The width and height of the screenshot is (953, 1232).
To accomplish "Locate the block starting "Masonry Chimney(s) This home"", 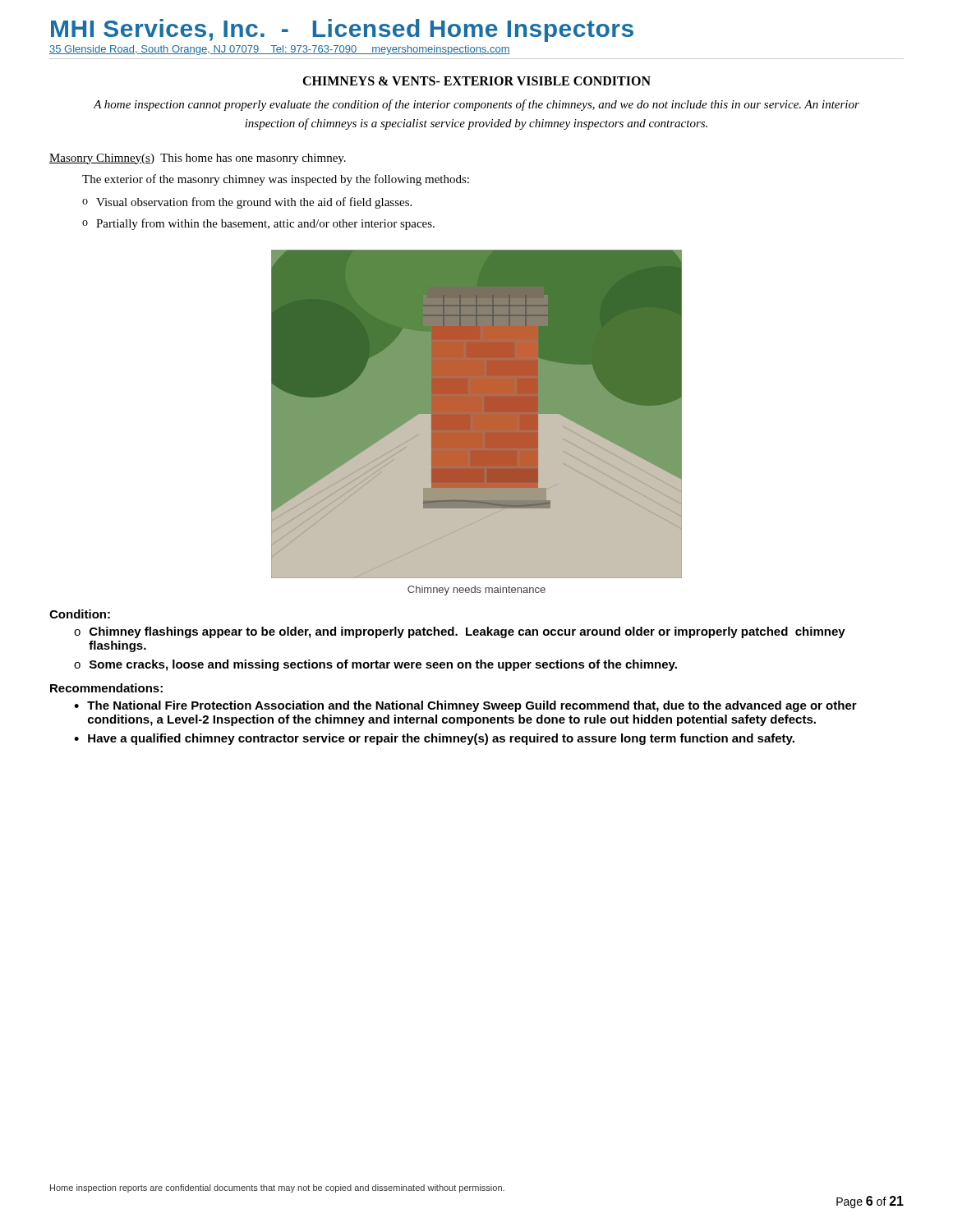I will pos(198,157).
